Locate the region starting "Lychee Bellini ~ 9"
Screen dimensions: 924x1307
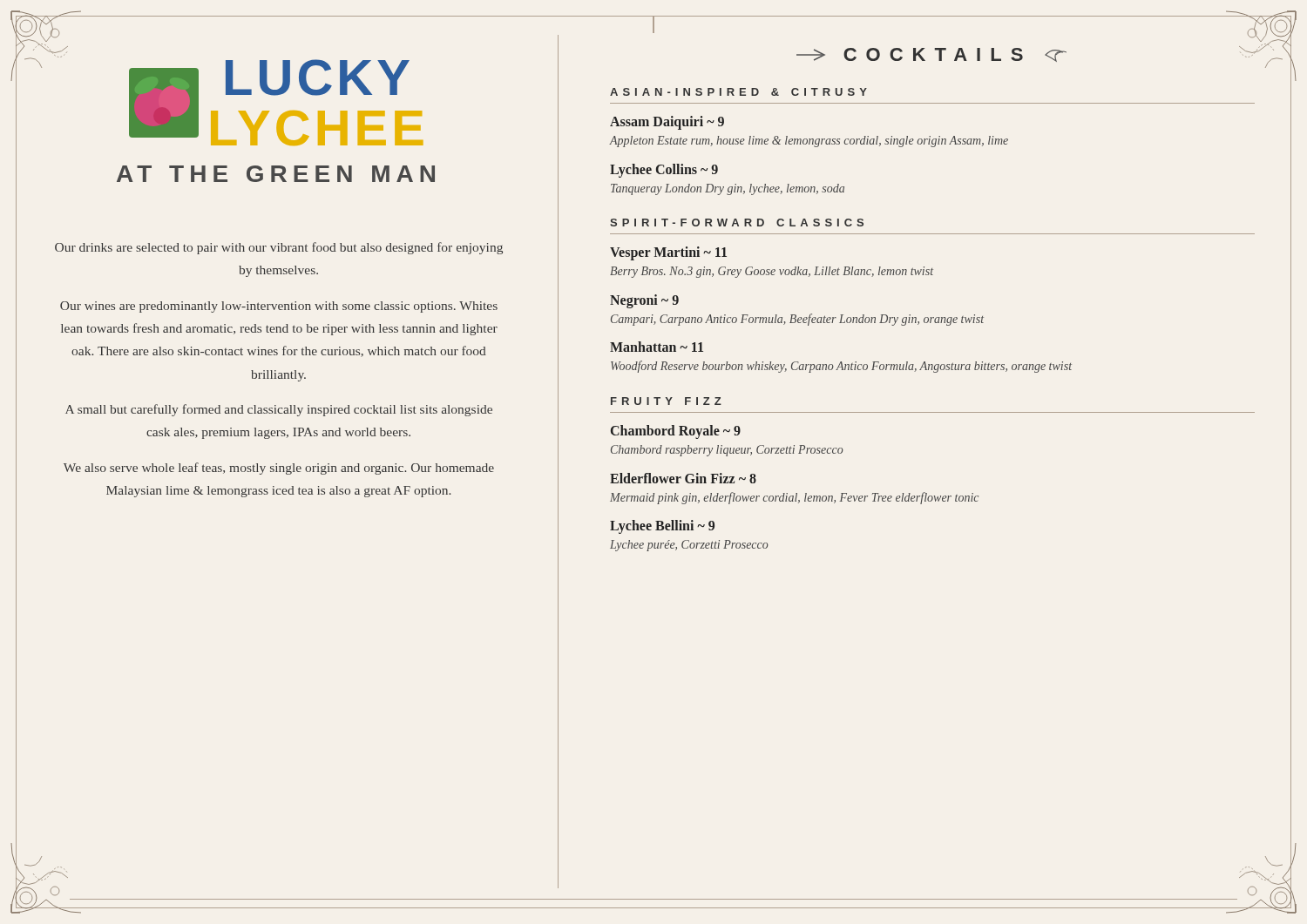coord(662,527)
